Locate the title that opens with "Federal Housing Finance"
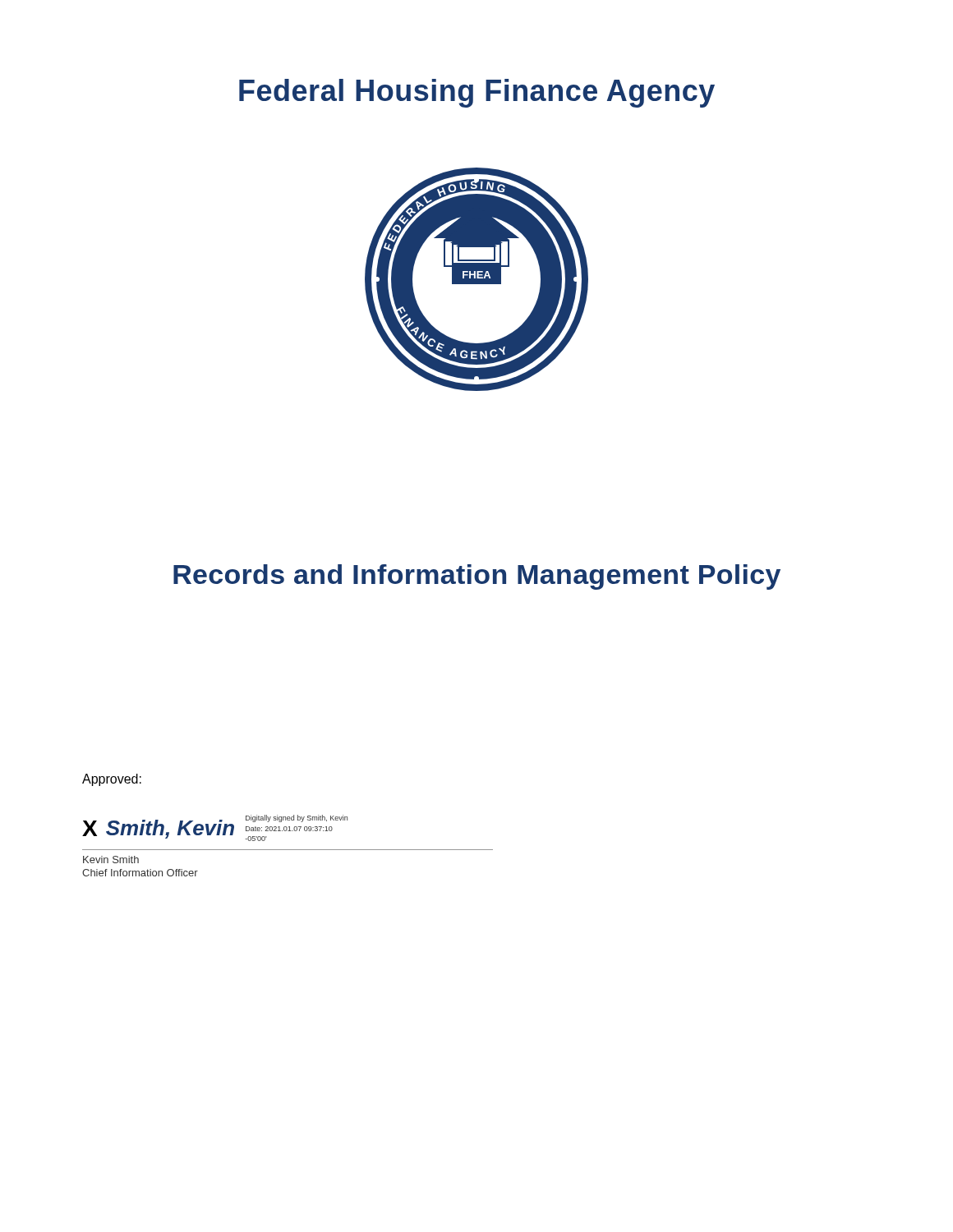Image resolution: width=953 pixels, height=1232 pixels. tap(476, 91)
